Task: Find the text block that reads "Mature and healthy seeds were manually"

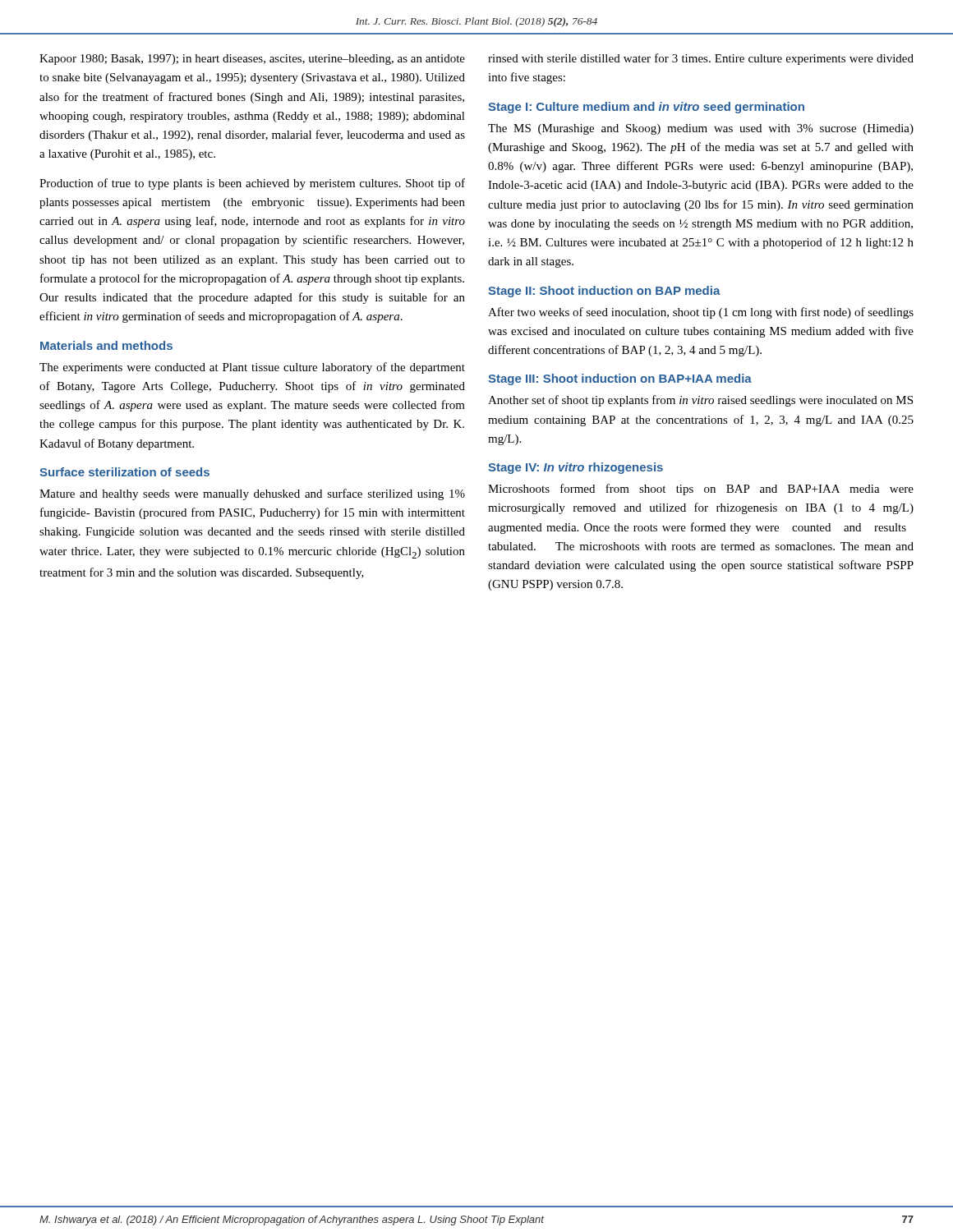Action: [x=252, y=533]
